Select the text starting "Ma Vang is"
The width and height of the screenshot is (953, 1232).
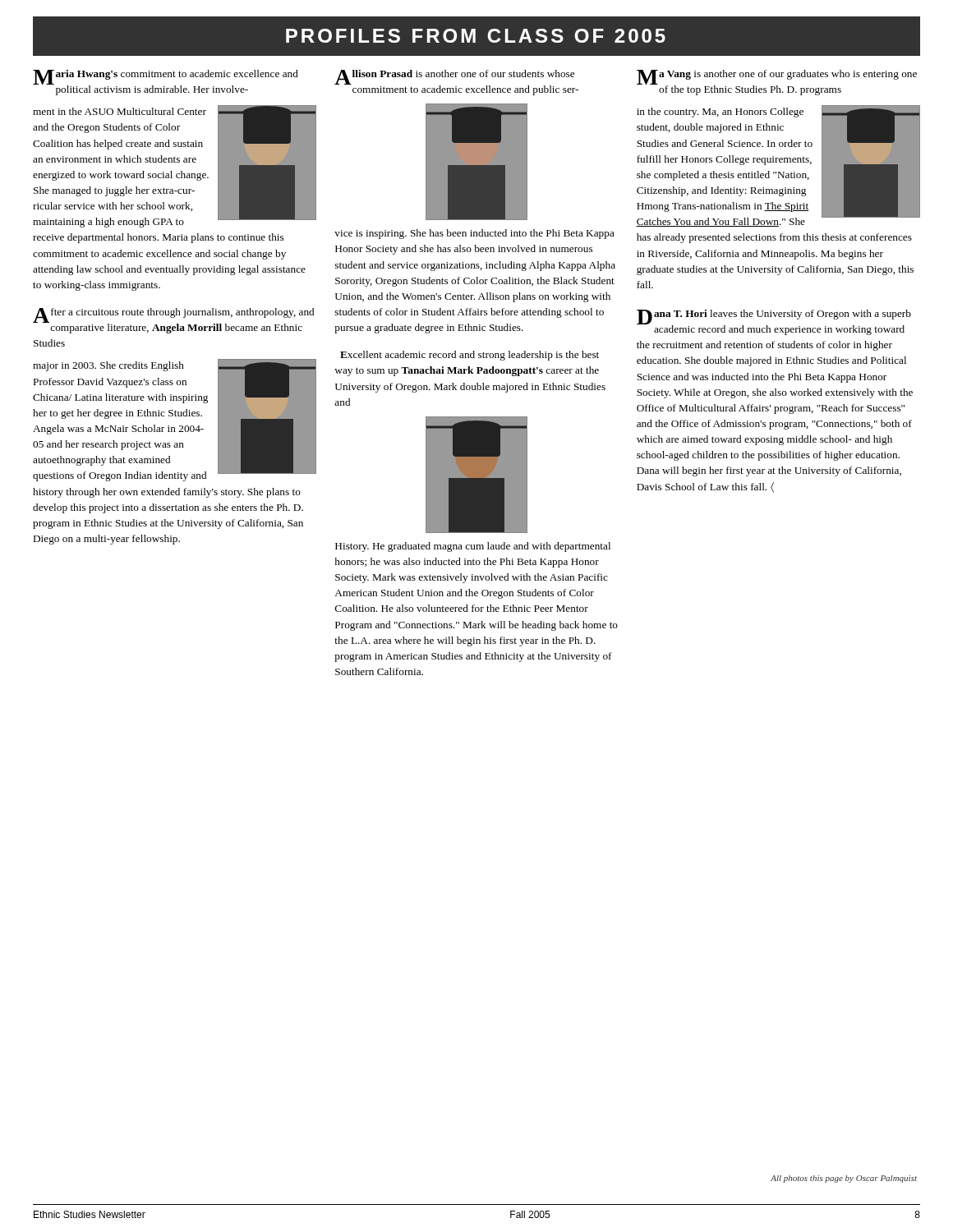point(778,179)
